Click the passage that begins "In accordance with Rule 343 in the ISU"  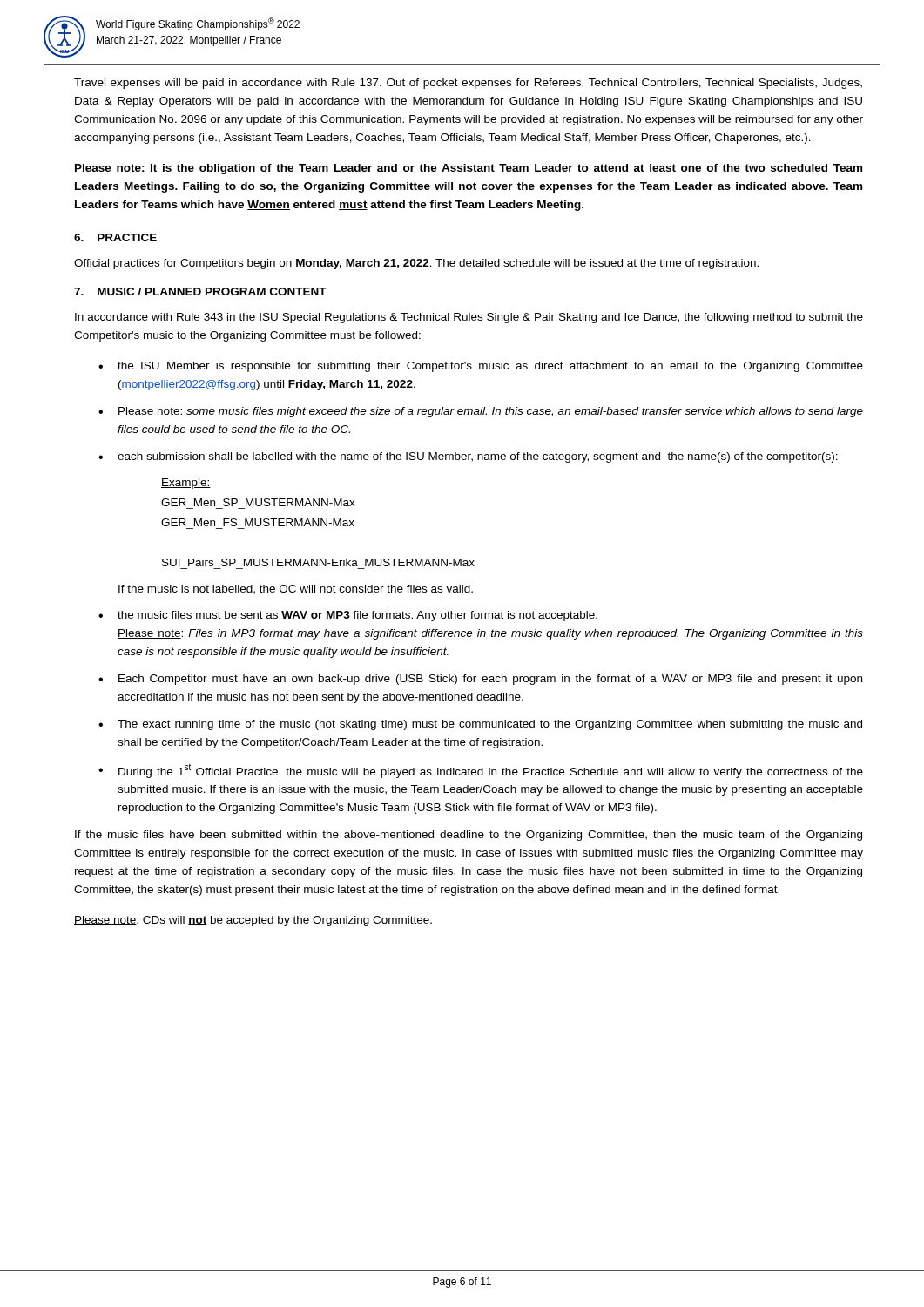click(x=469, y=326)
